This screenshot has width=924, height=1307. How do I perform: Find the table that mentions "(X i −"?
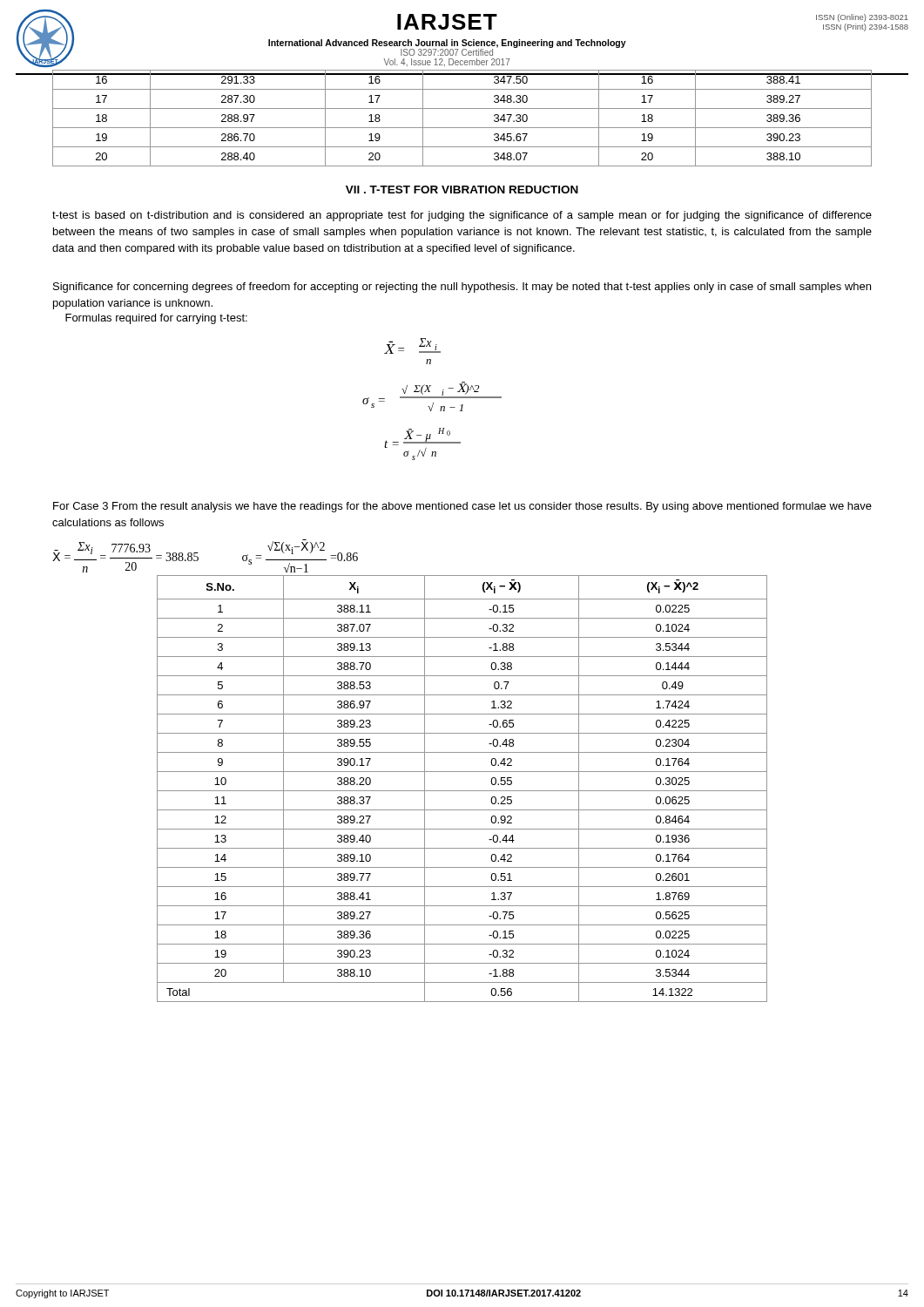(x=462, y=788)
